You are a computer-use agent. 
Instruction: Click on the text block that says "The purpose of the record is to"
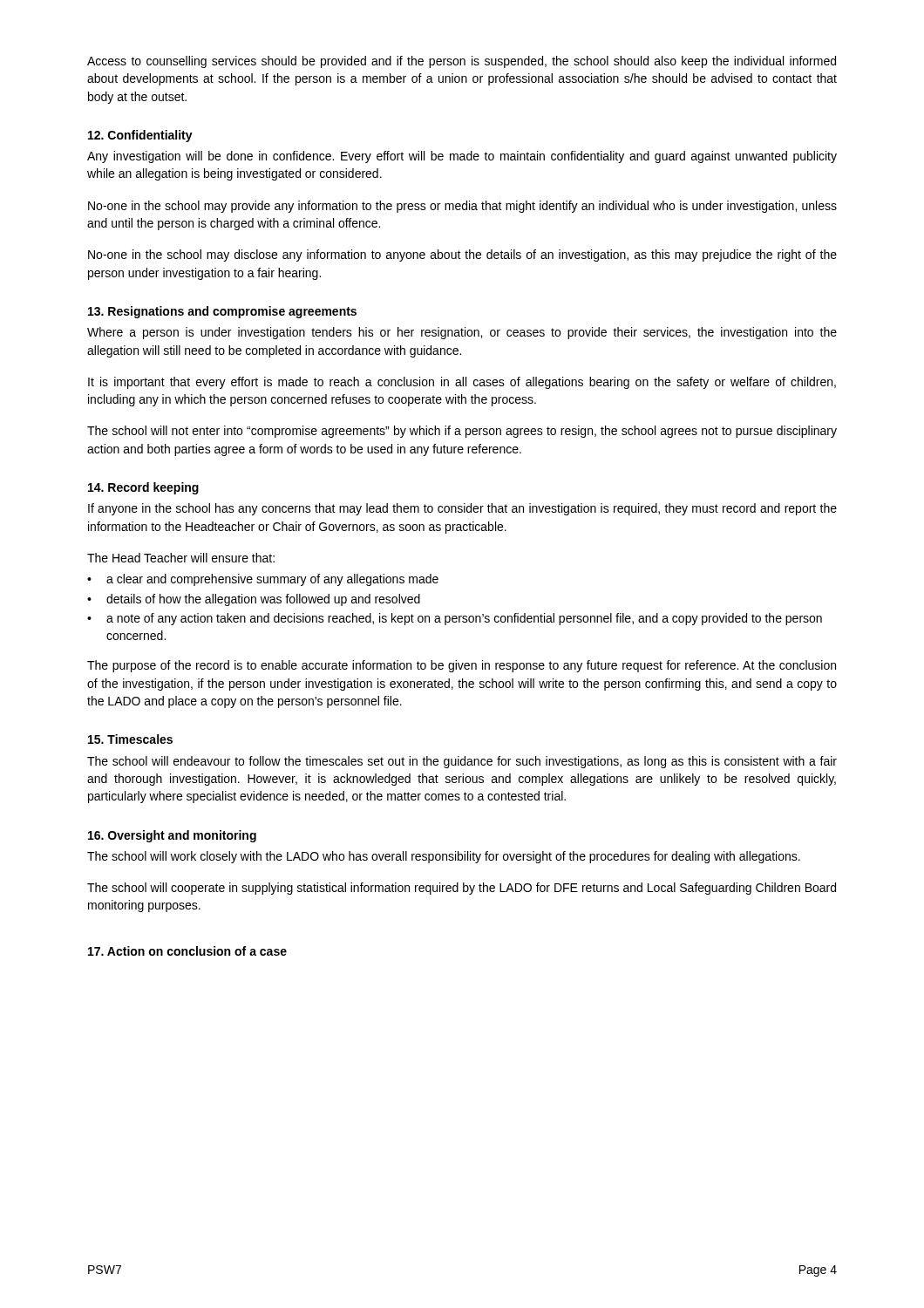click(462, 683)
